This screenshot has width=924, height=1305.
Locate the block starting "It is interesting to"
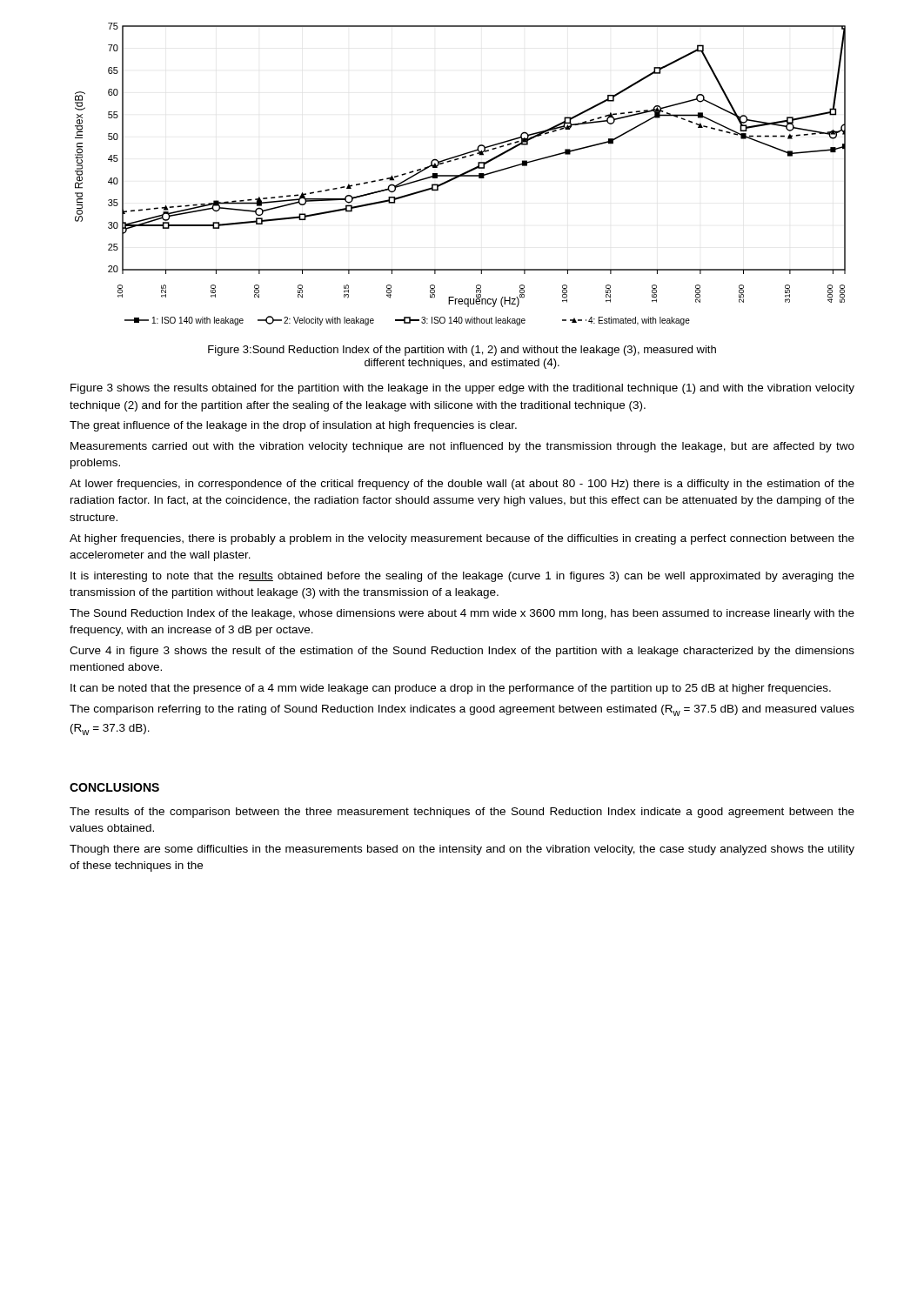462,584
